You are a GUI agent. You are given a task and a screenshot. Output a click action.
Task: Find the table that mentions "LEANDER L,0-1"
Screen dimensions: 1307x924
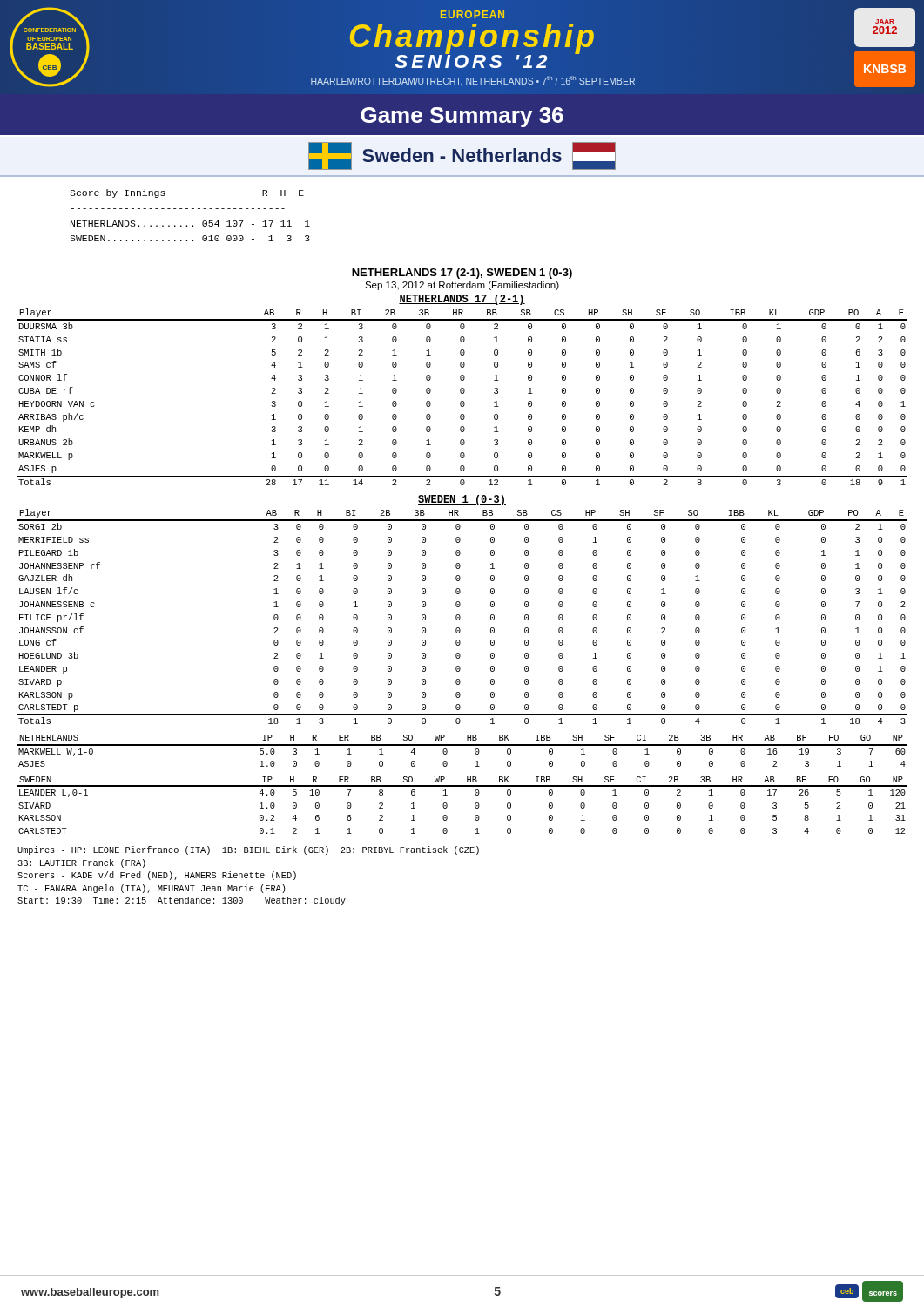[462, 806]
